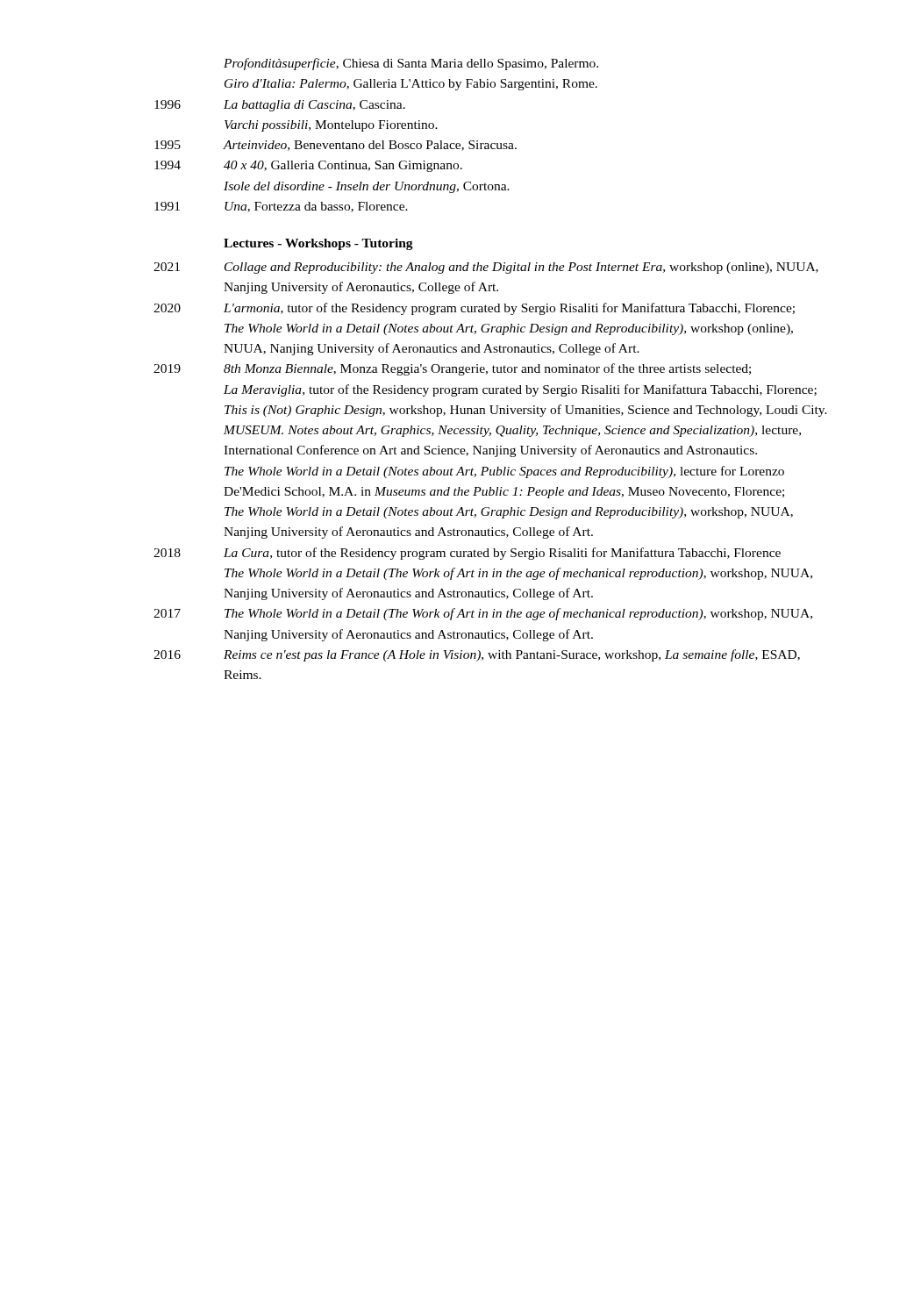The height and width of the screenshot is (1316, 921).
Task: Find the list item that says "2017 The Whole"
Action: (x=496, y=623)
